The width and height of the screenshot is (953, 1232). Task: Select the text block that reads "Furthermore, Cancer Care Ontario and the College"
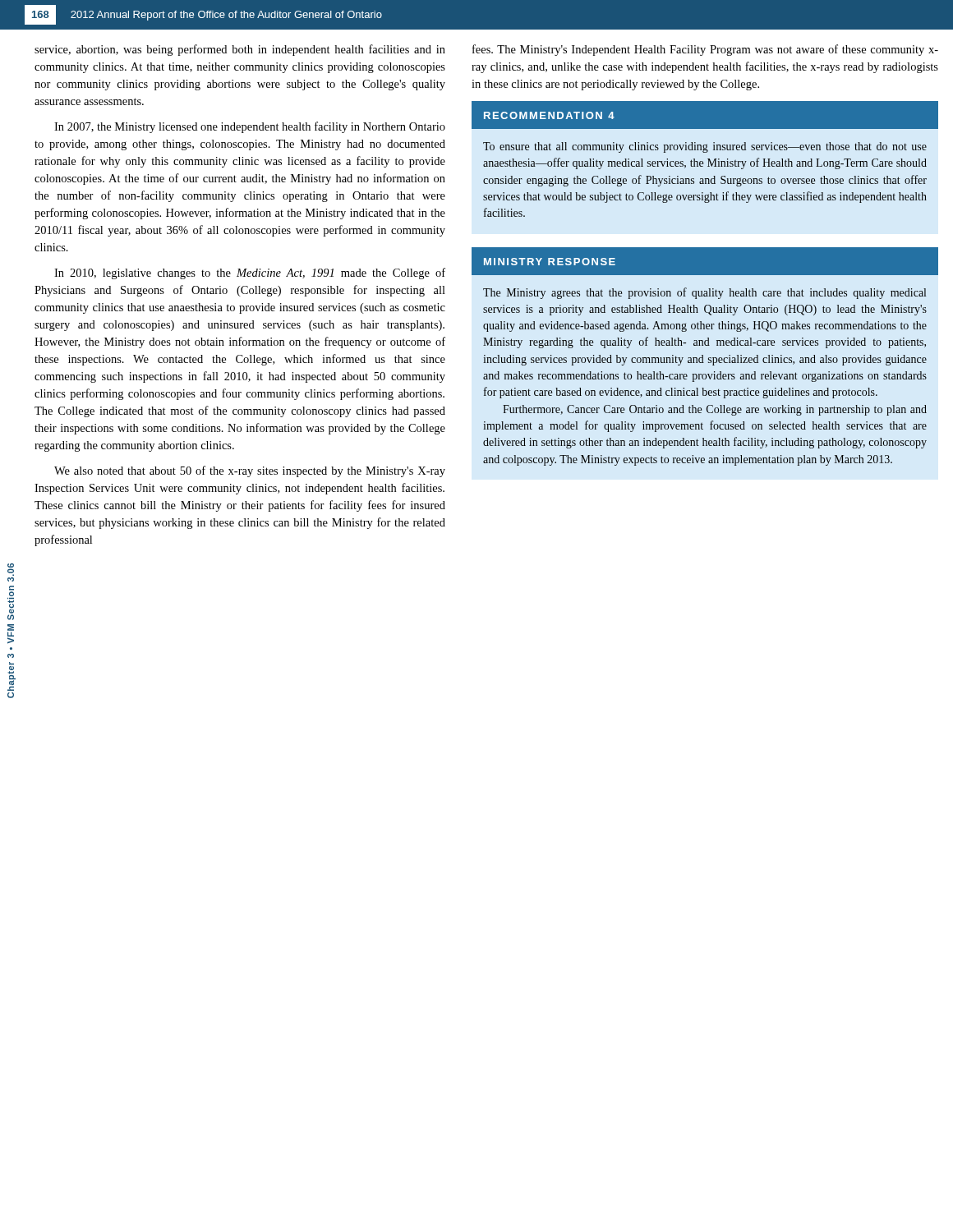705,435
